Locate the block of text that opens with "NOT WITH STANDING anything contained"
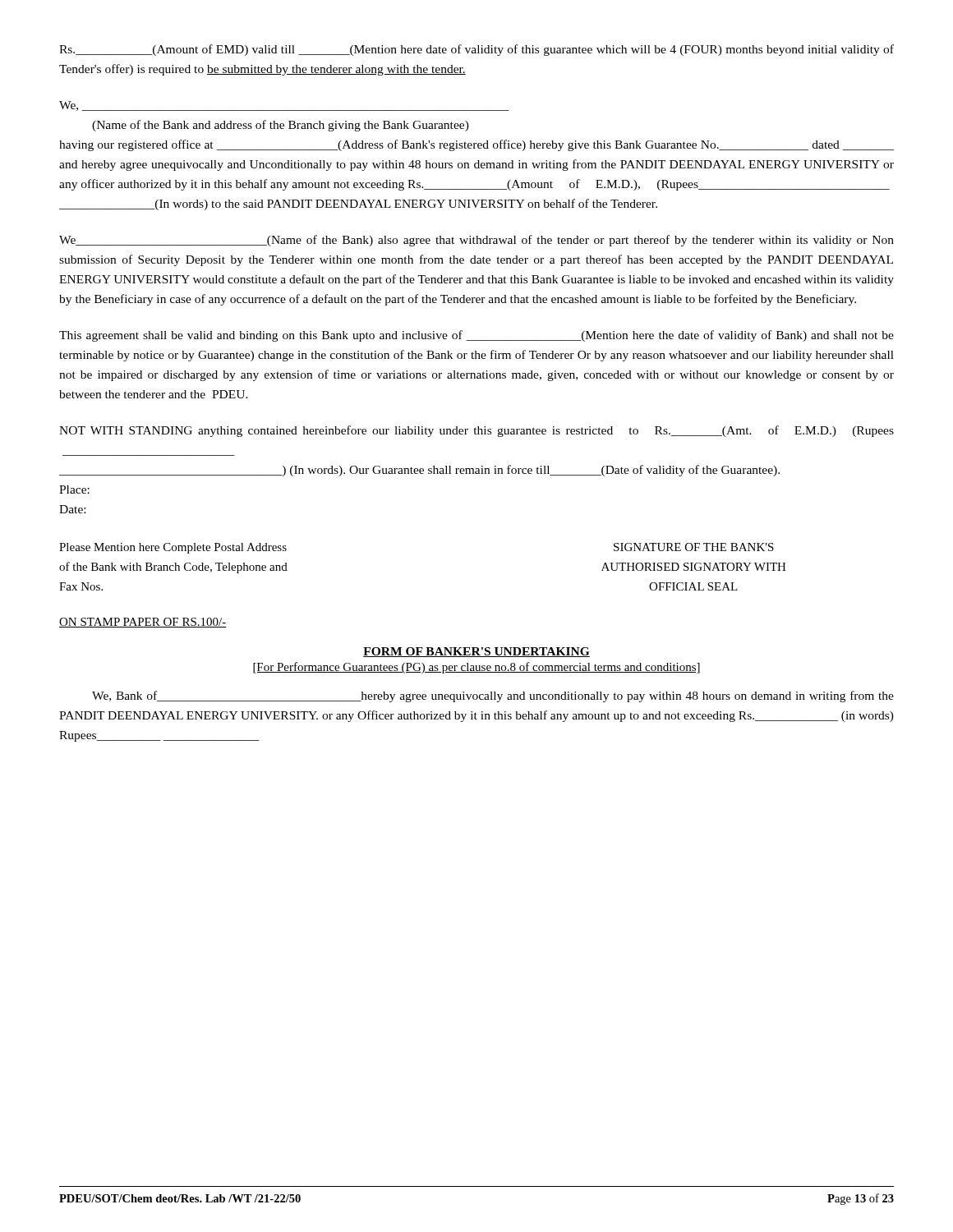Screen dimensions: 1232x953 point(476,470)
